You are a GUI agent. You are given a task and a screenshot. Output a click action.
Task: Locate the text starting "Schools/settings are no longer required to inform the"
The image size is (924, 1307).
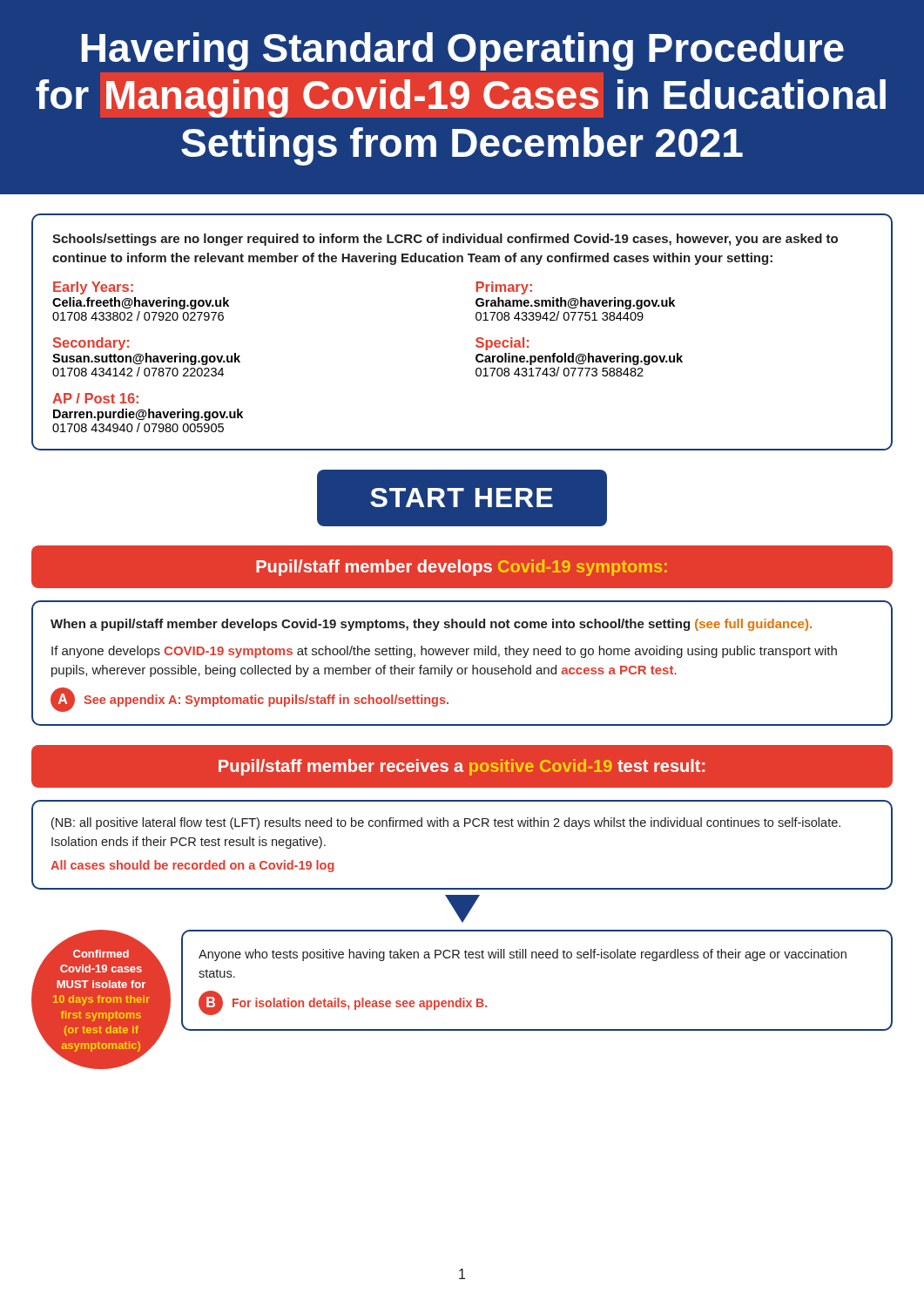[x=445, y=240]
